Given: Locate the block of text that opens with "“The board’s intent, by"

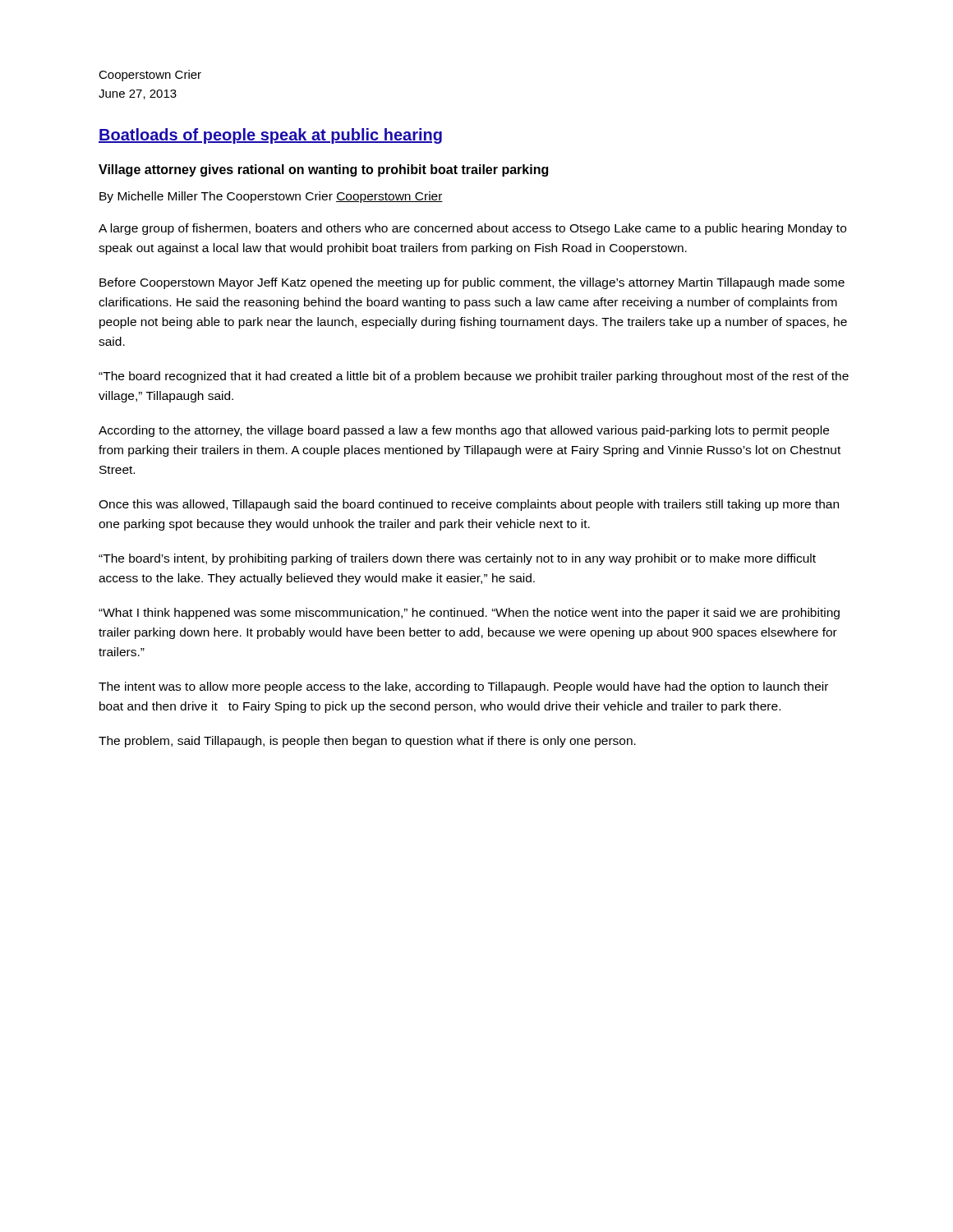Looking at the screenshot, I should pyautogui.click(x=457, y=568).
